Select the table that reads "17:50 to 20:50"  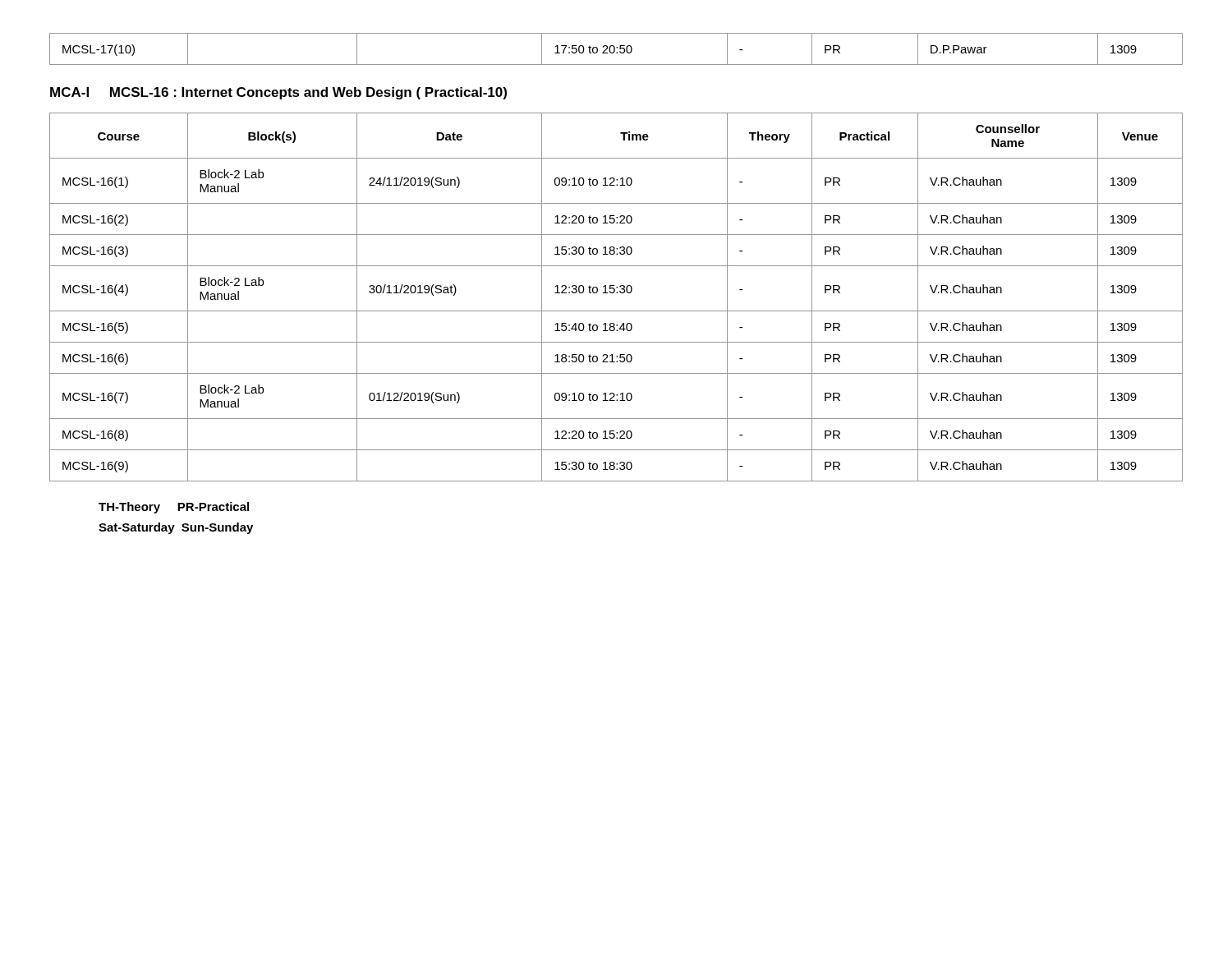click(x=616, y=49)
